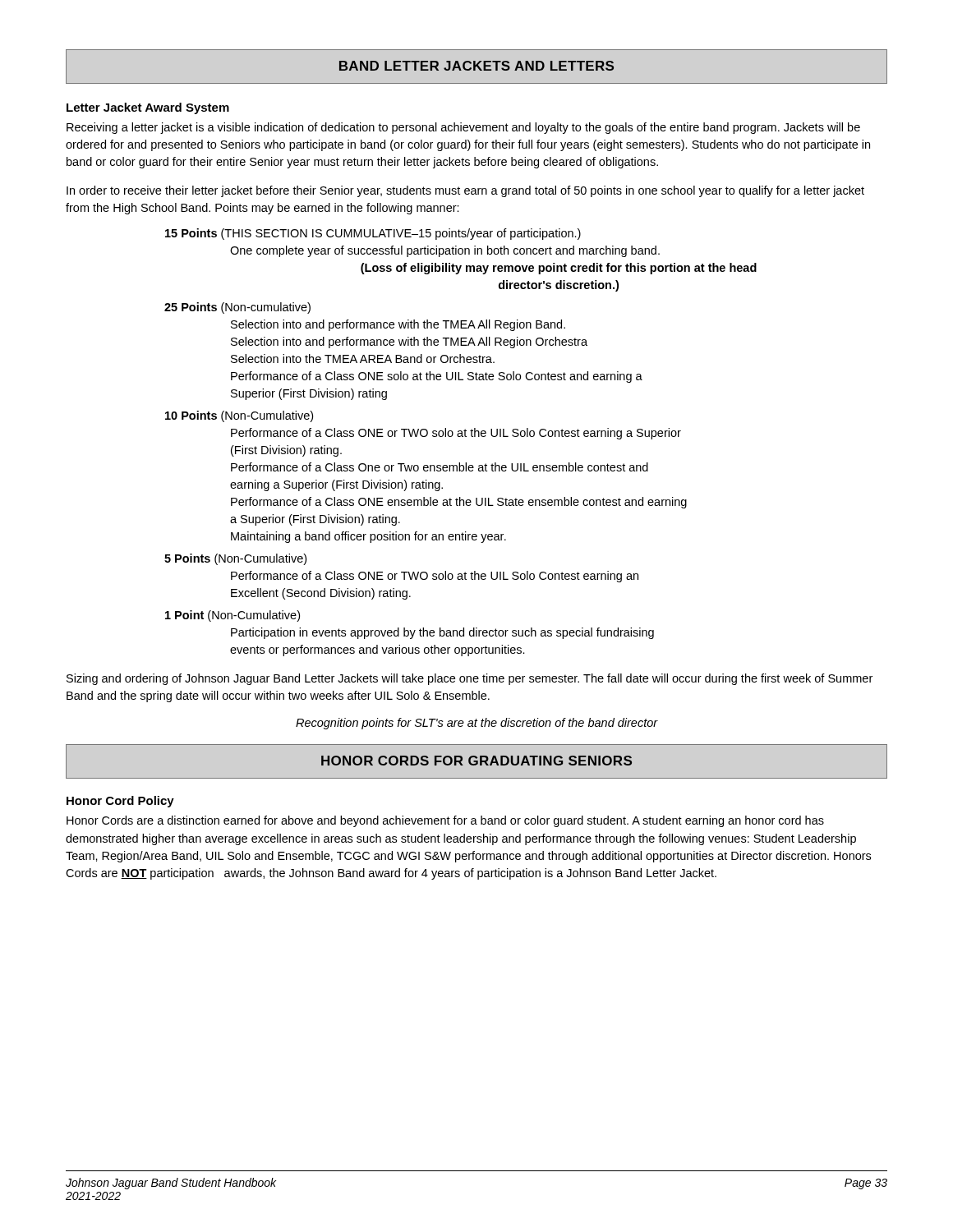The image size is (953, 1232).
Task: Find the passage starting "Honor Cord Policy"
Action: (x=120, y=801)
